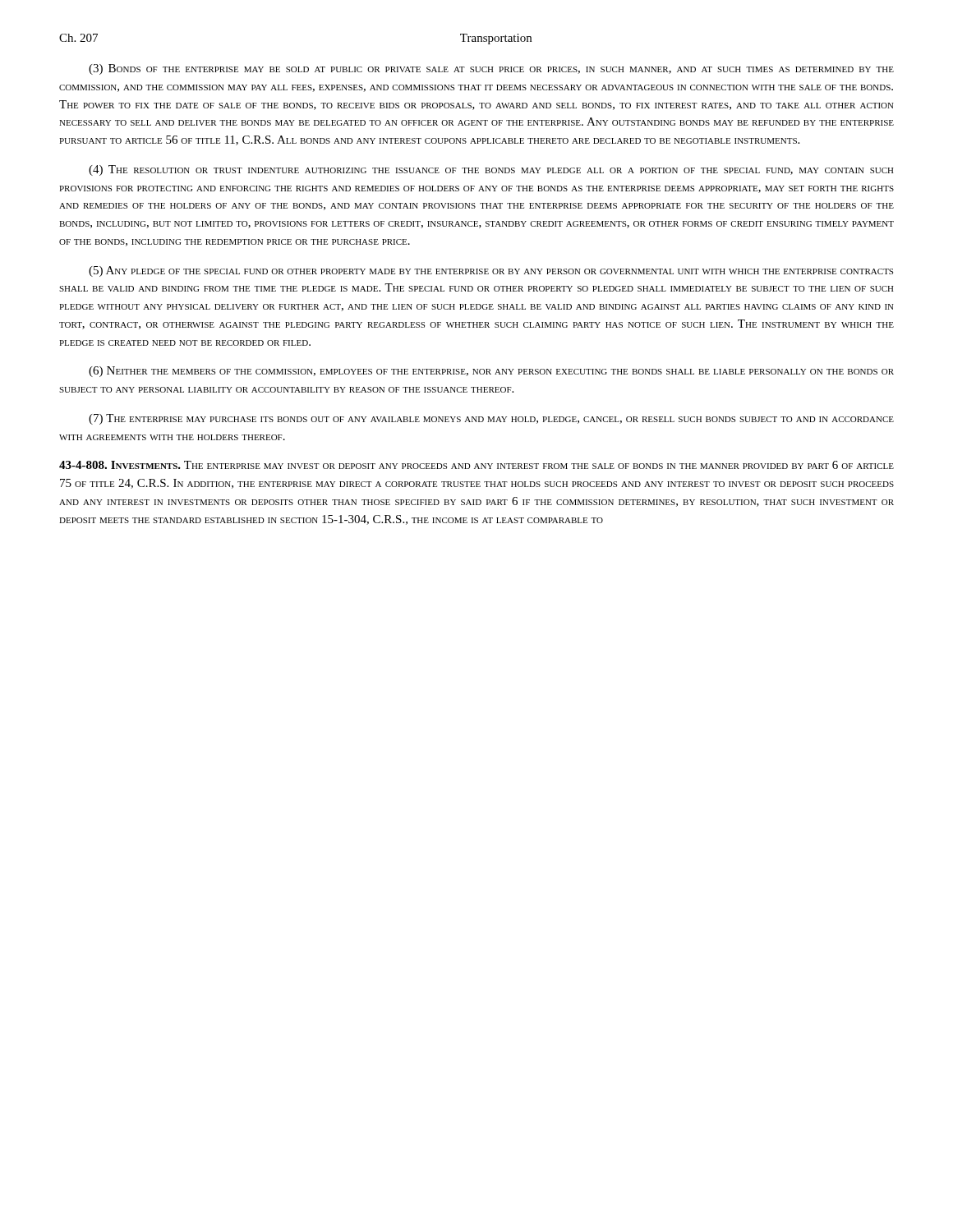Locate the text block that says "(7) The enterprise may purchase its"
Image resolution: width=953 pixels, height=1232 pixels.
click(x=476, y=427)
